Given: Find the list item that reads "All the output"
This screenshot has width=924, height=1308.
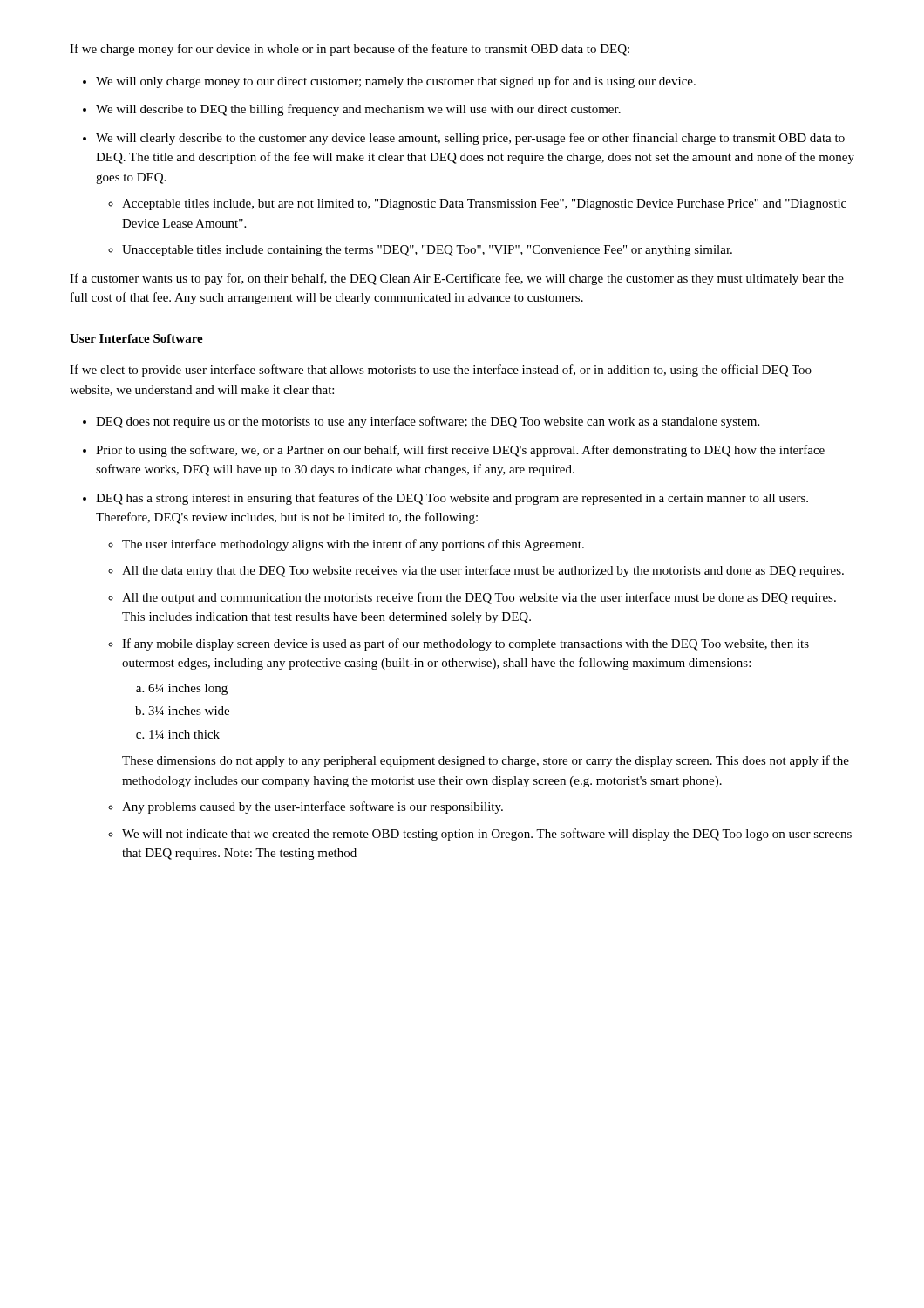Looking at the screenshot, I should [479, 607].
